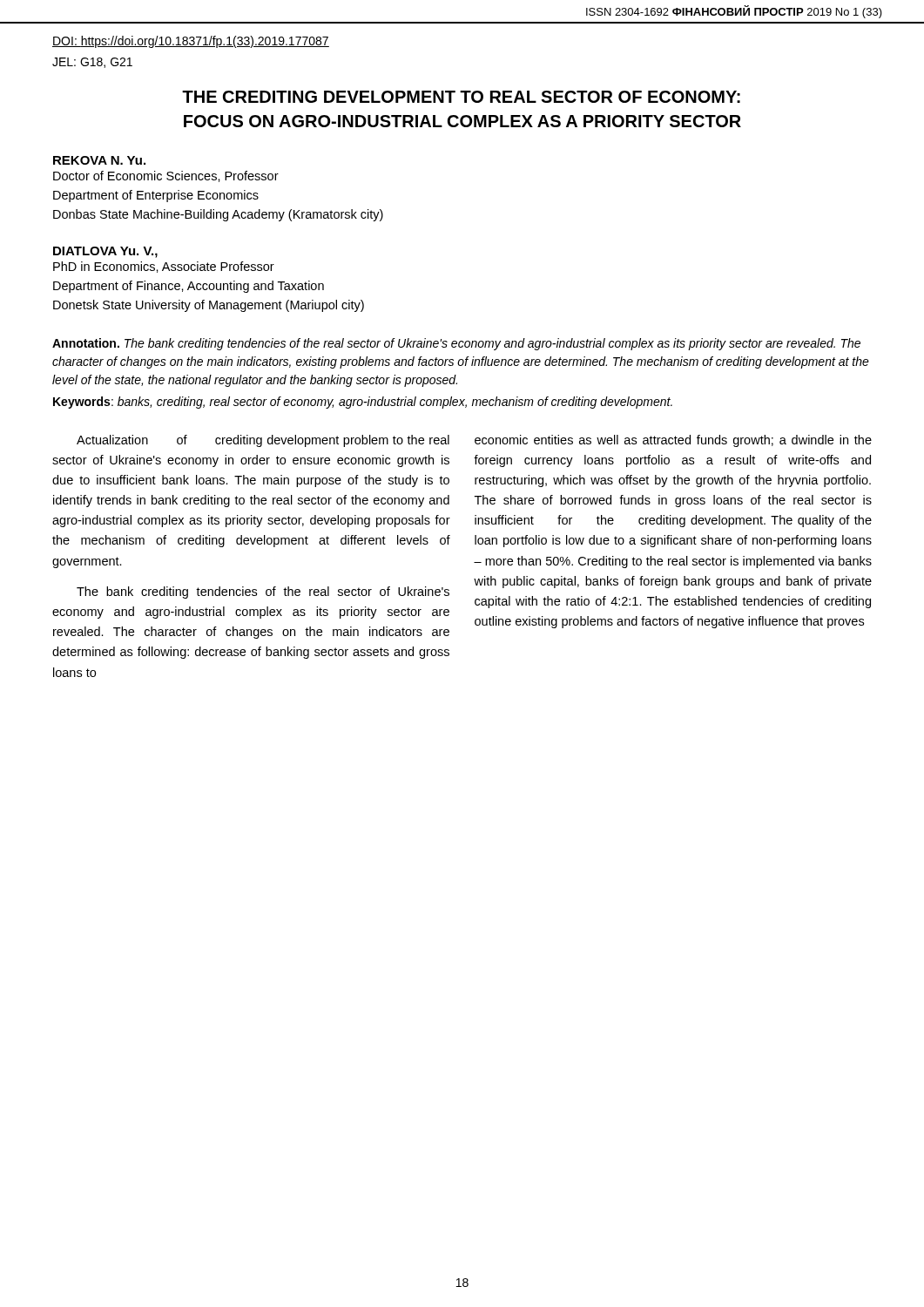Click on the passage starting "Keywords: banks, crediting, real sector"

tap(363, 401)
